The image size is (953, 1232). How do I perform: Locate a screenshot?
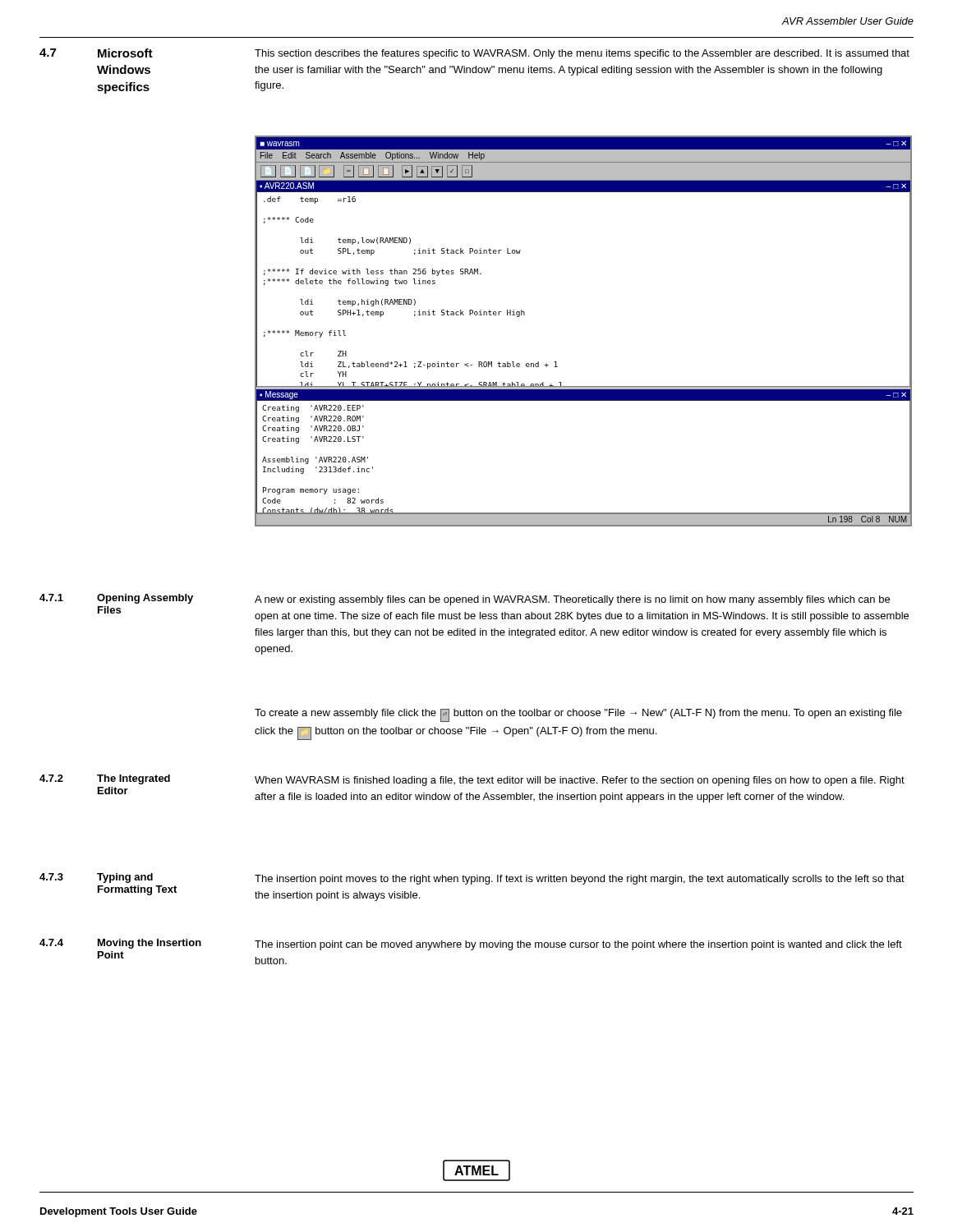point(583,331)
